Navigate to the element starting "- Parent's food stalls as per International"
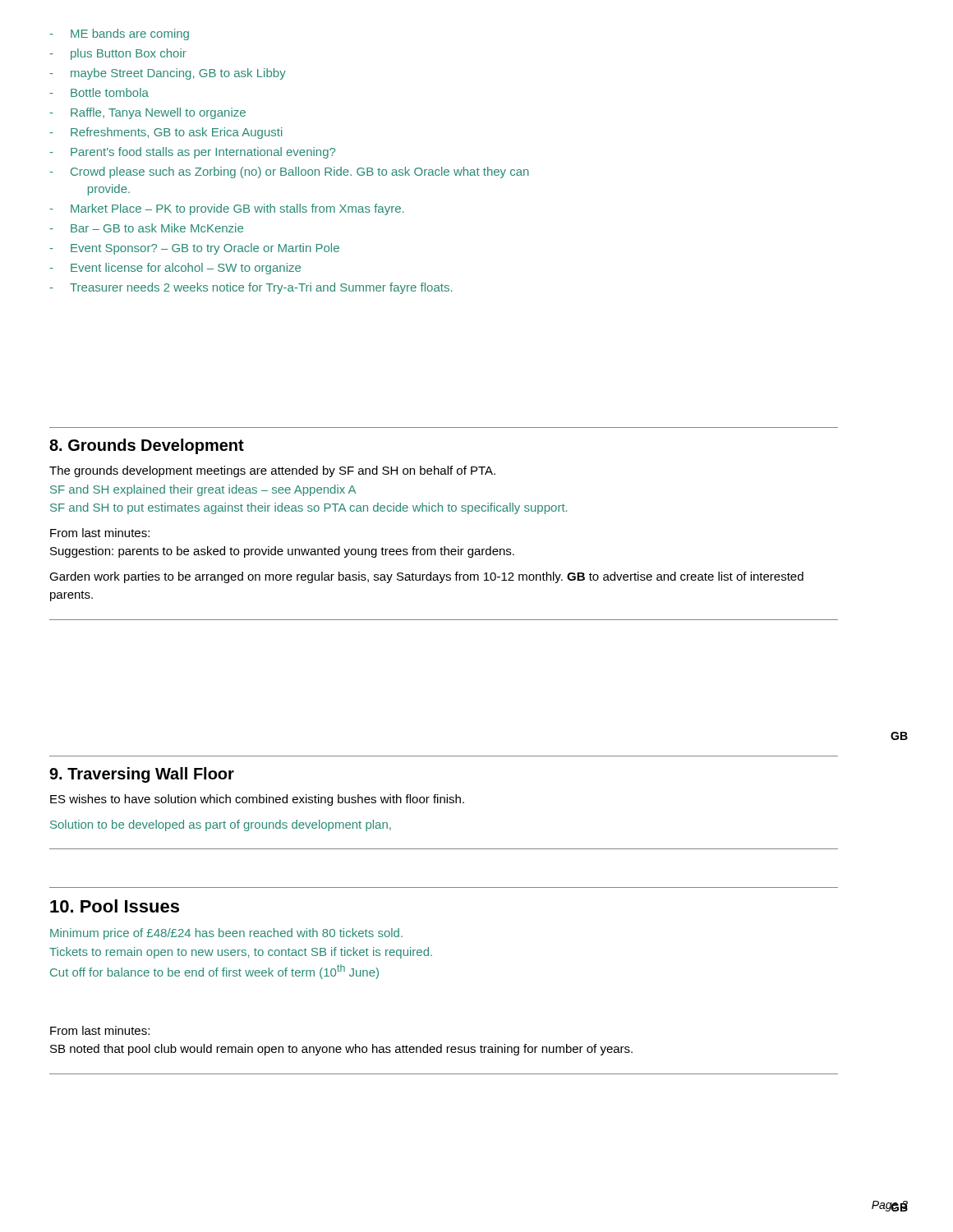Viewport: 953px width, 1232px height. (x=192, y=153)
